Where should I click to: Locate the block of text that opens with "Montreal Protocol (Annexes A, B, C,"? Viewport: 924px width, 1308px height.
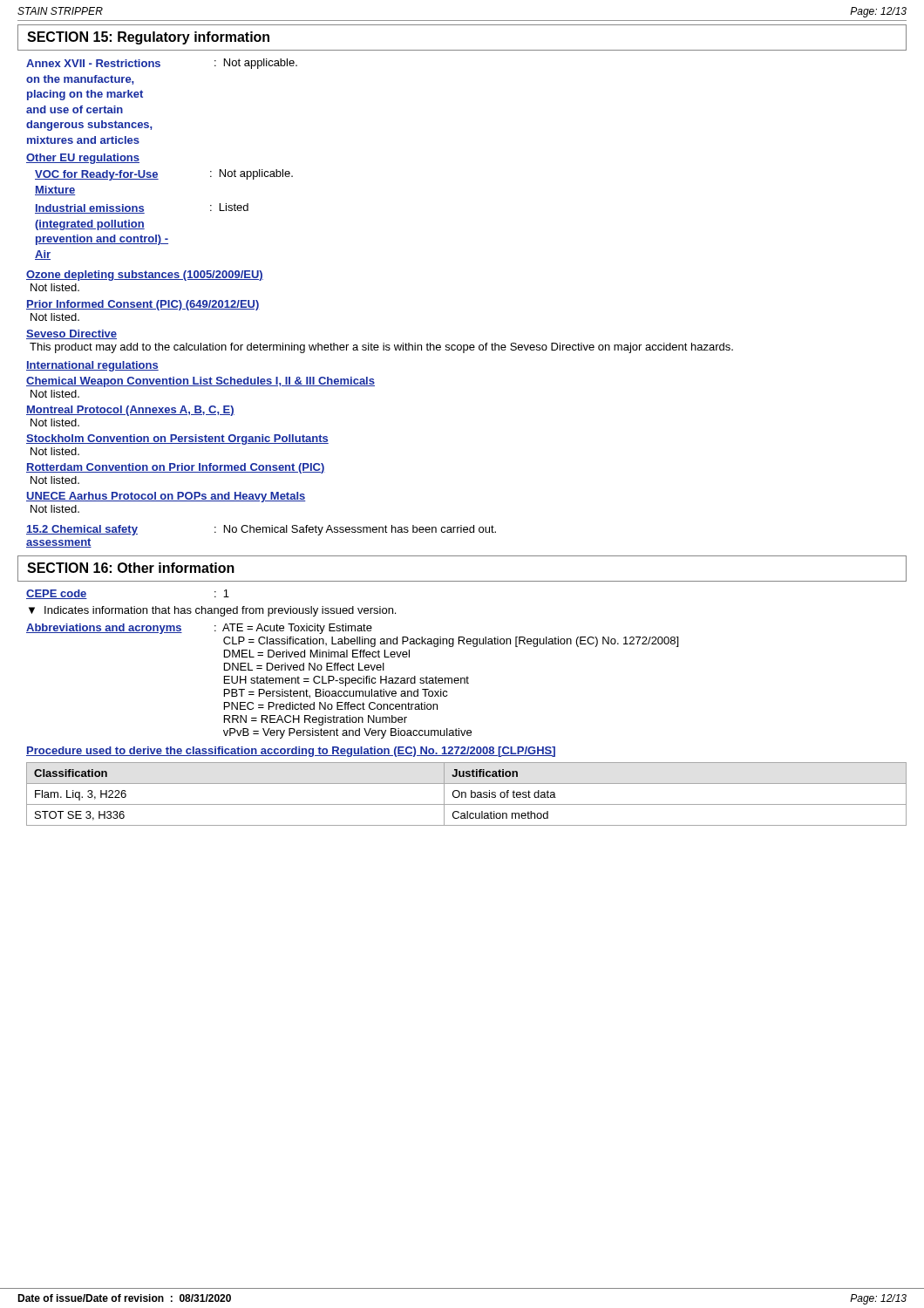click(x=130, y=411)
